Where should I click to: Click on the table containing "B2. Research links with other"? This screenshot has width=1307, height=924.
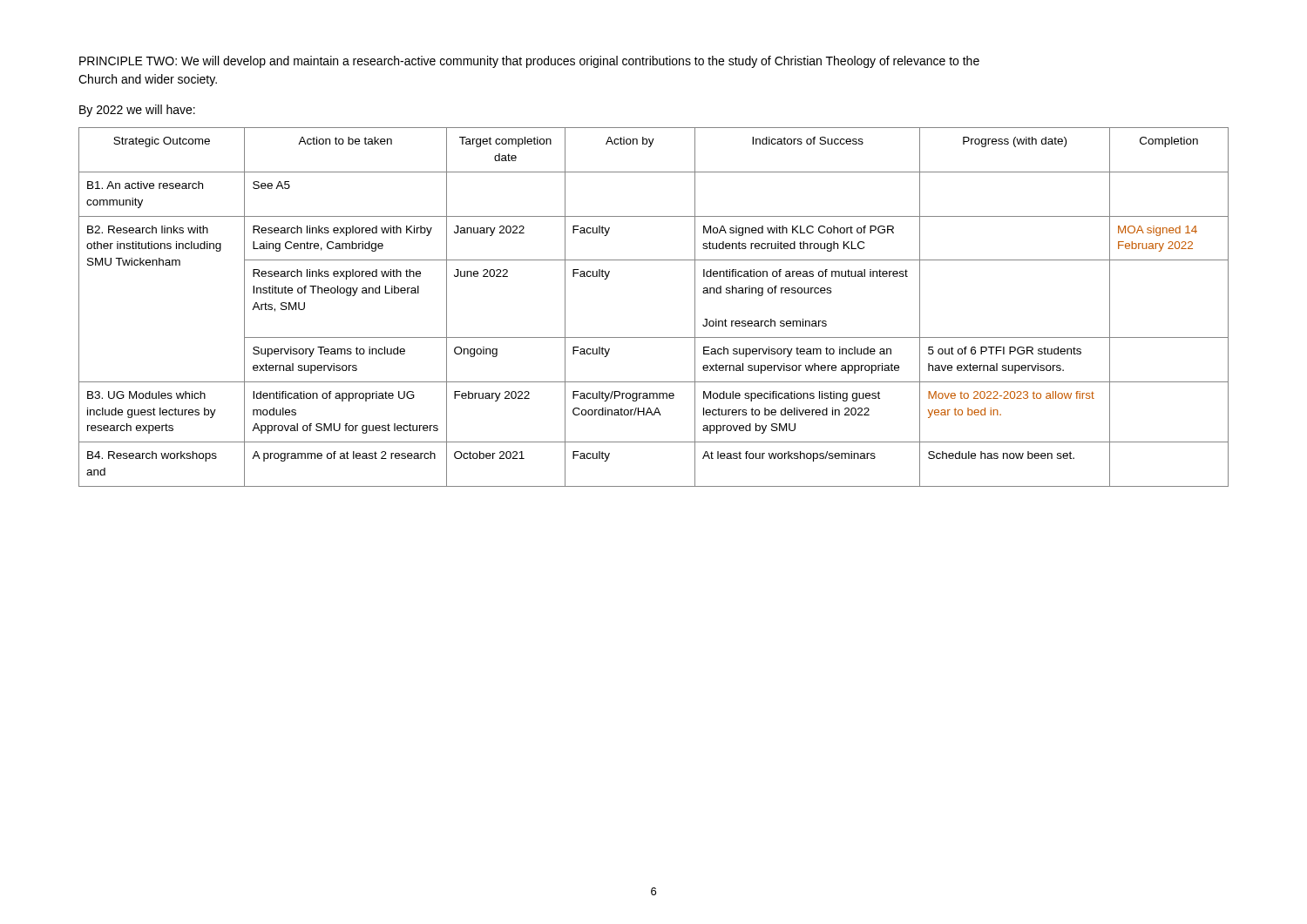tap(654, 307)
